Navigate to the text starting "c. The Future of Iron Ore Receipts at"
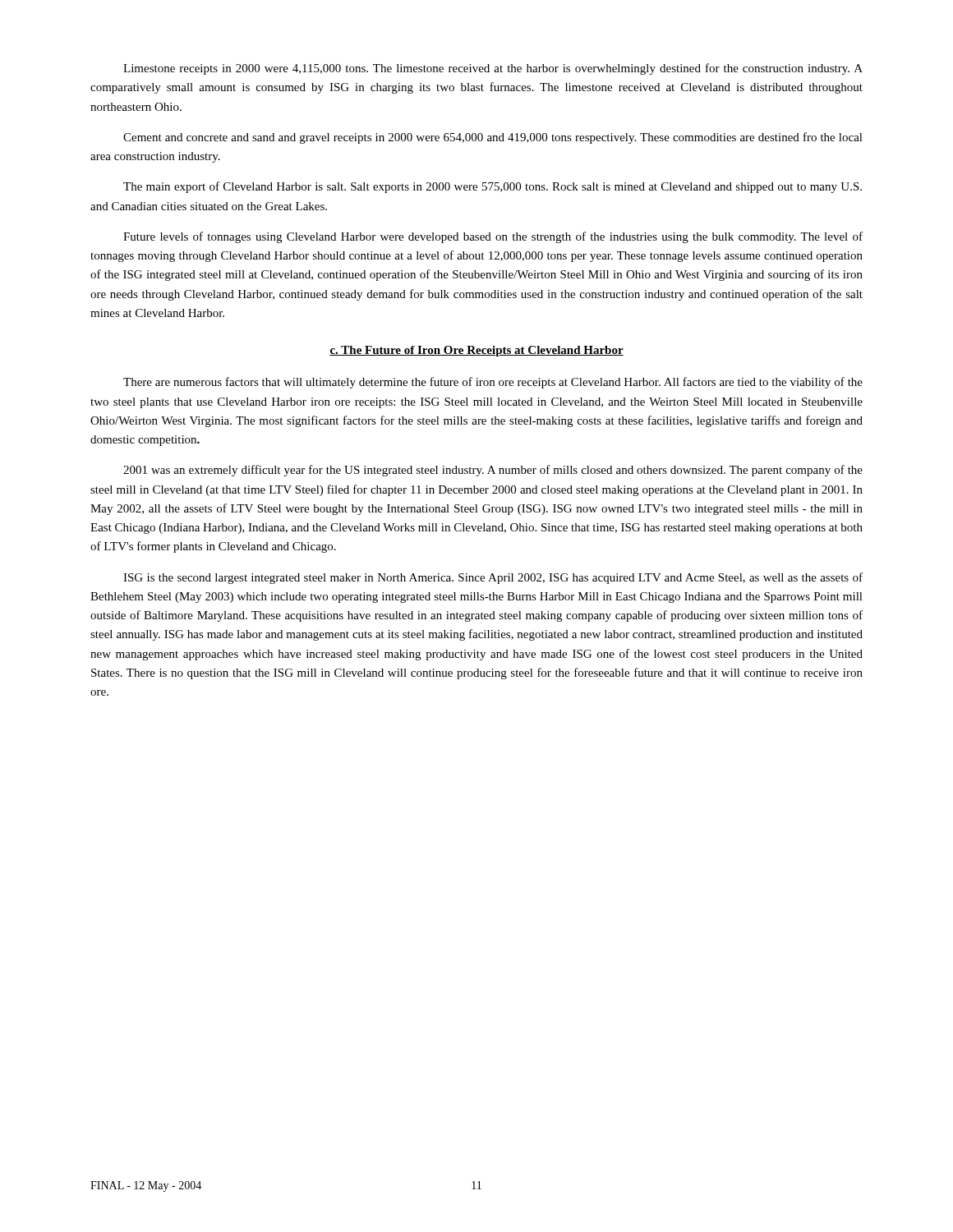 (476, 350)
